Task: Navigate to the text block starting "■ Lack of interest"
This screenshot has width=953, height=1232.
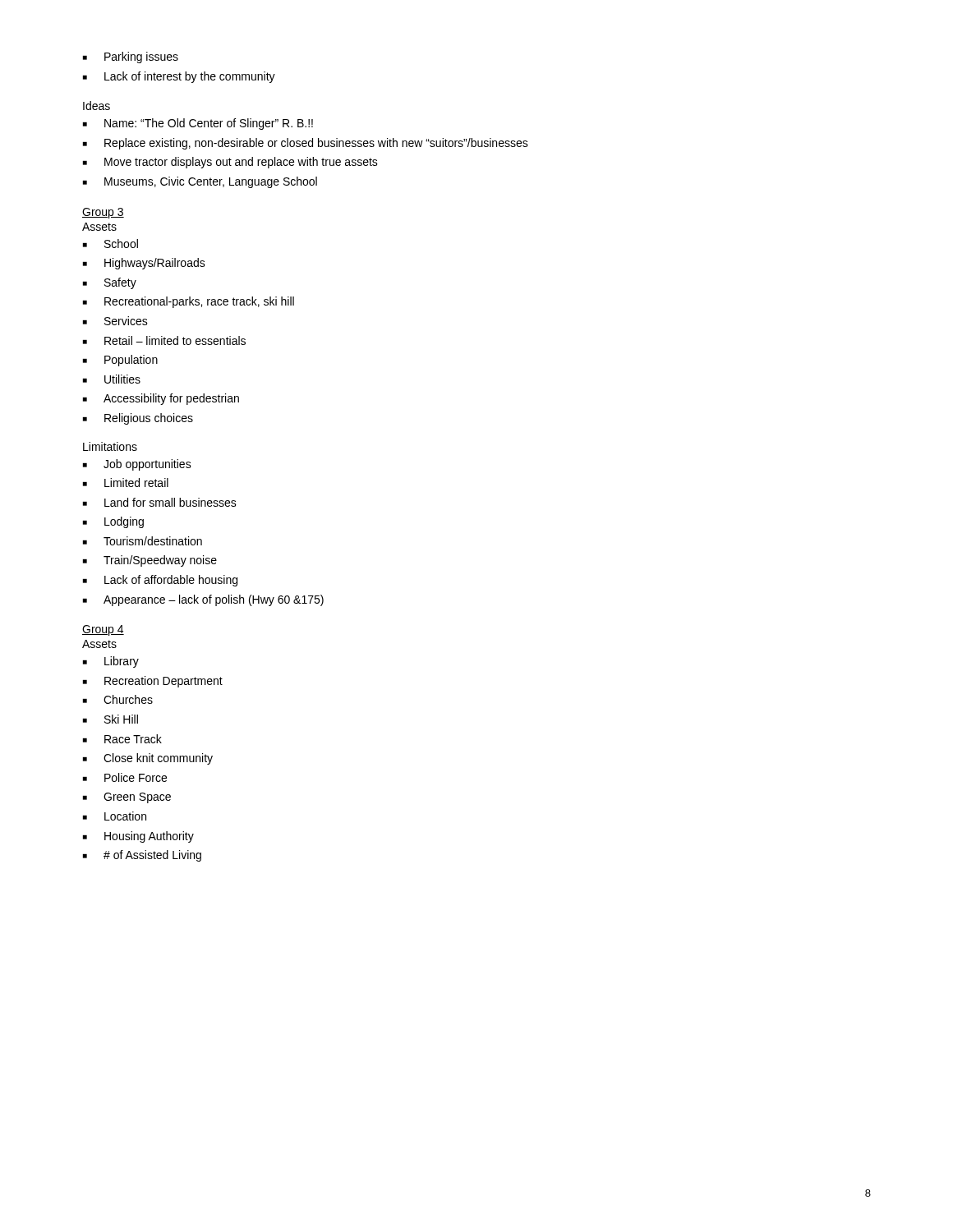Action: 178,77
